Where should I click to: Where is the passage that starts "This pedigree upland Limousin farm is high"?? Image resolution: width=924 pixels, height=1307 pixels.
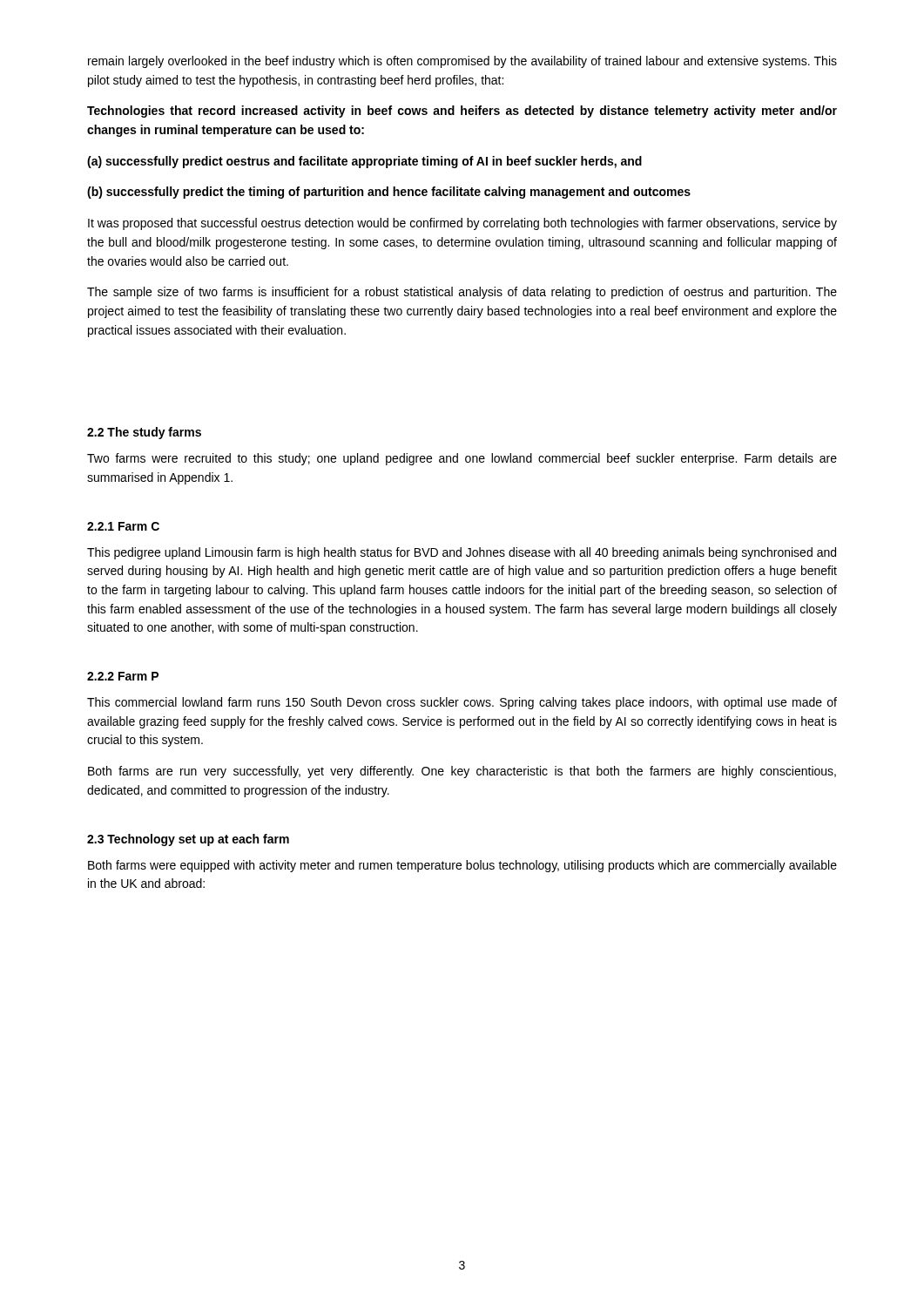(x=462, y=590)
